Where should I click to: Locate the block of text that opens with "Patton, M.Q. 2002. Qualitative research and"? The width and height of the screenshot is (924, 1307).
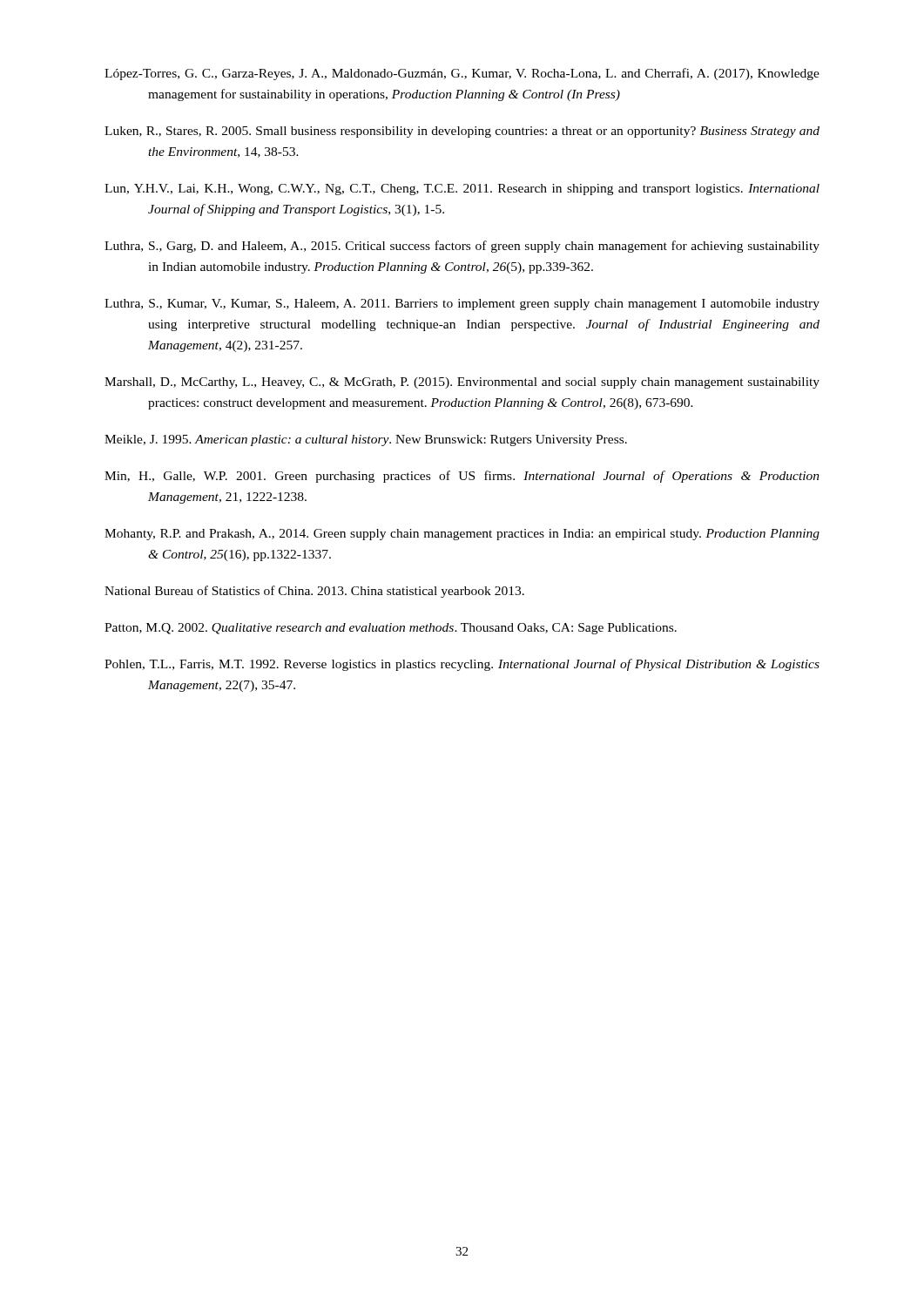pos(391,628)
